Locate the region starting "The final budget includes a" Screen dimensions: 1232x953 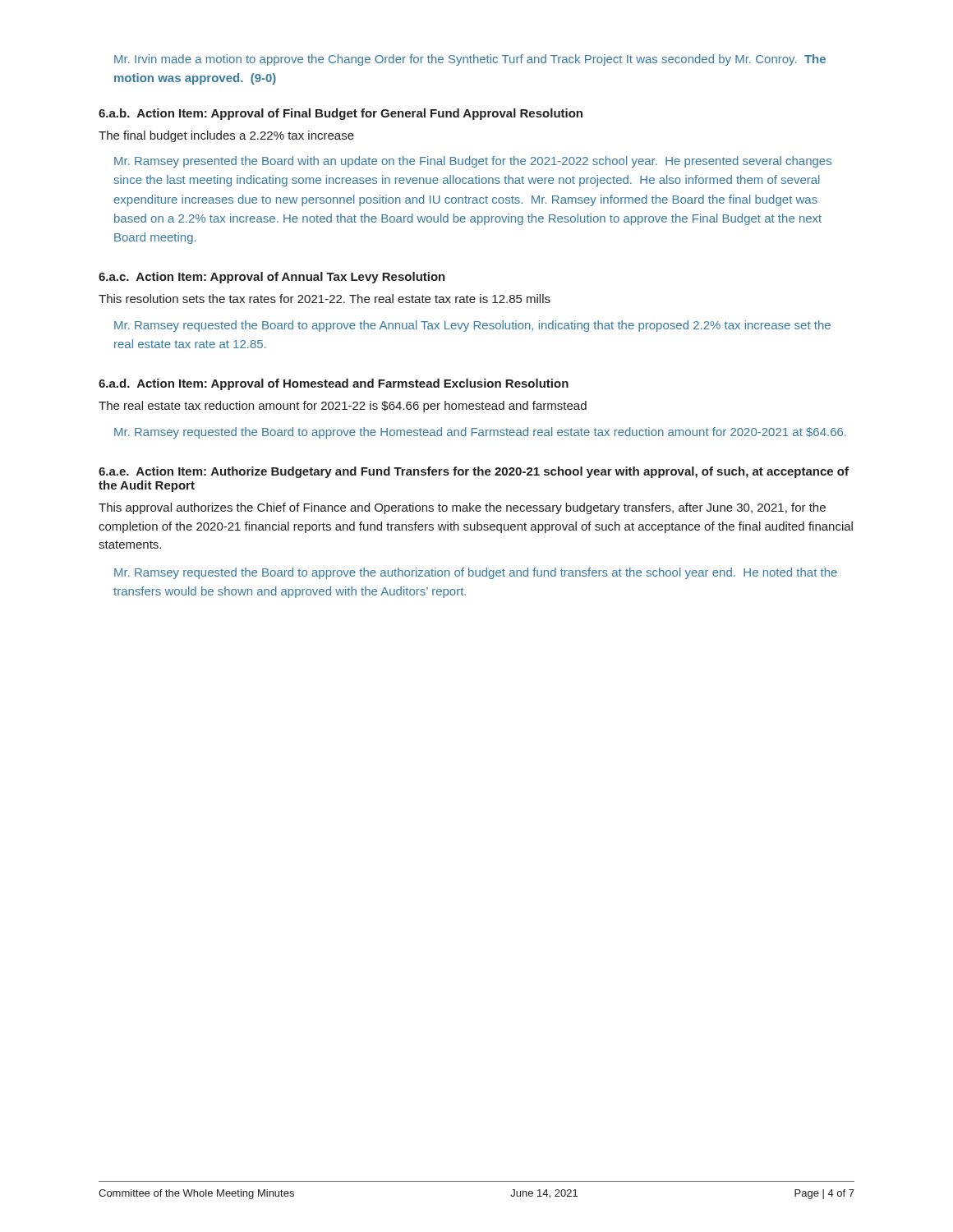click(226, 135)
